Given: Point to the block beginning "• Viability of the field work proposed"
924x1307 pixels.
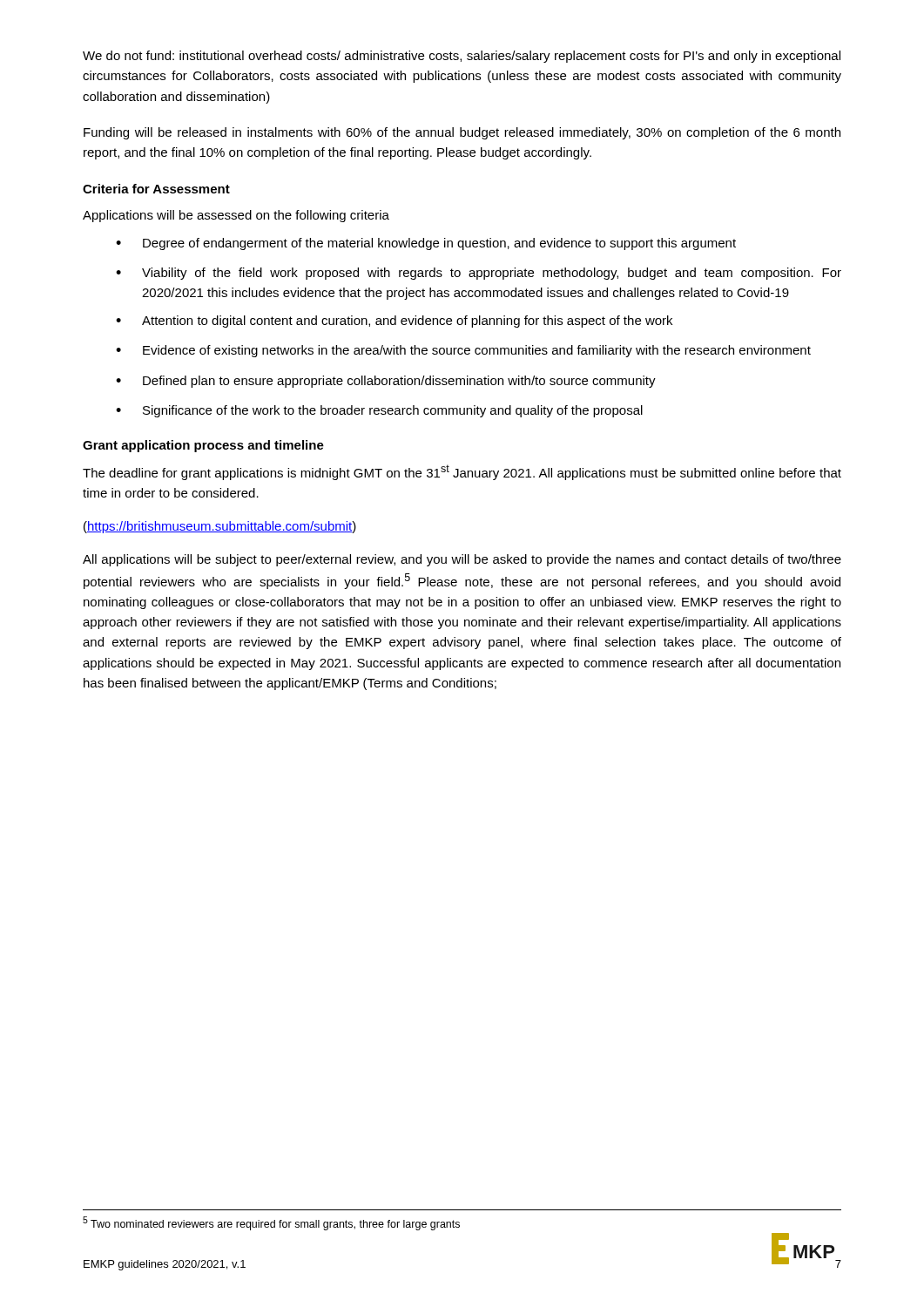Looking at the screenshot, I should [x=479, y=282].
